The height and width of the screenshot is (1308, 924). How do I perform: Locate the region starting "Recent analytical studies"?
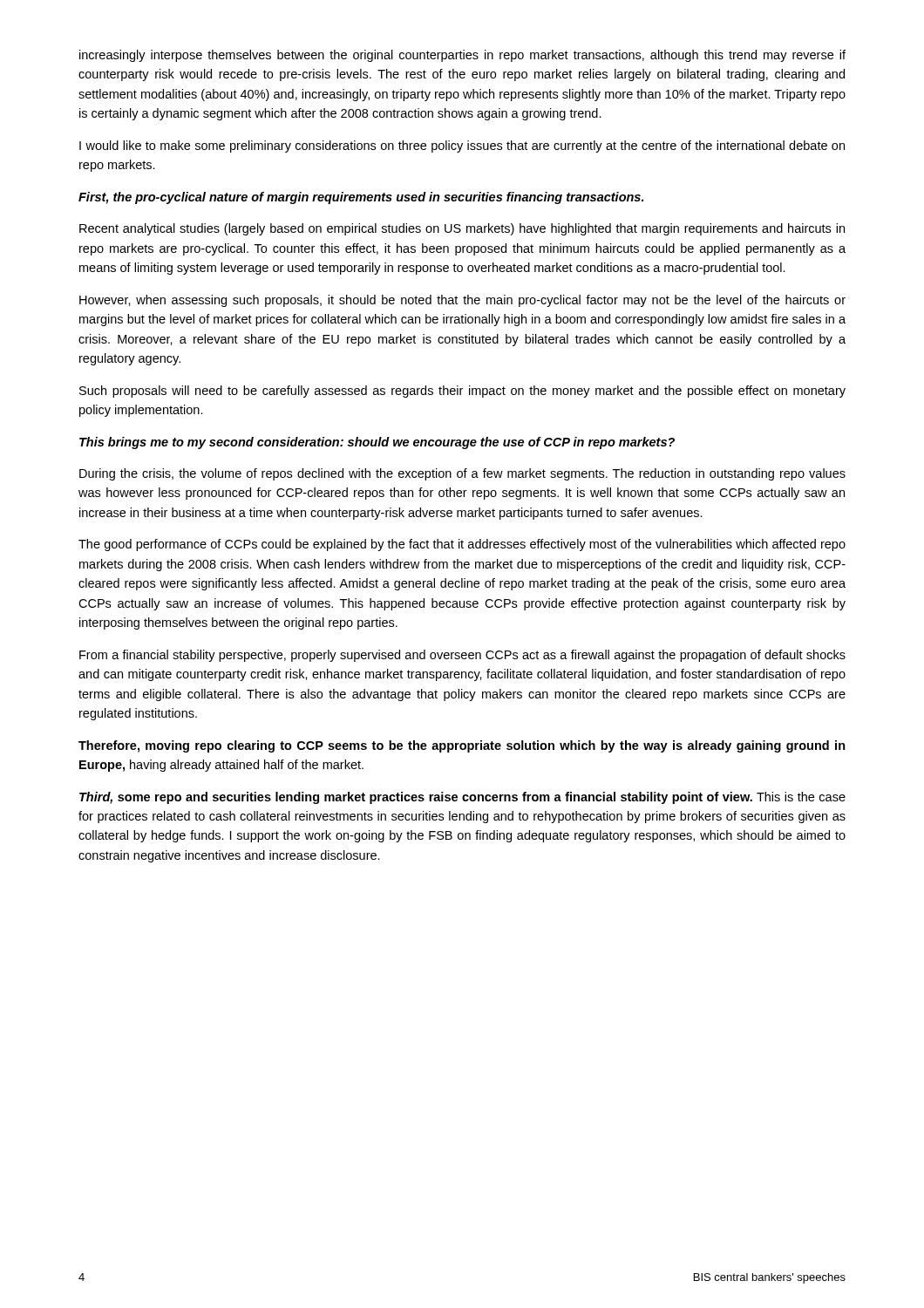[x=462, y=248]
